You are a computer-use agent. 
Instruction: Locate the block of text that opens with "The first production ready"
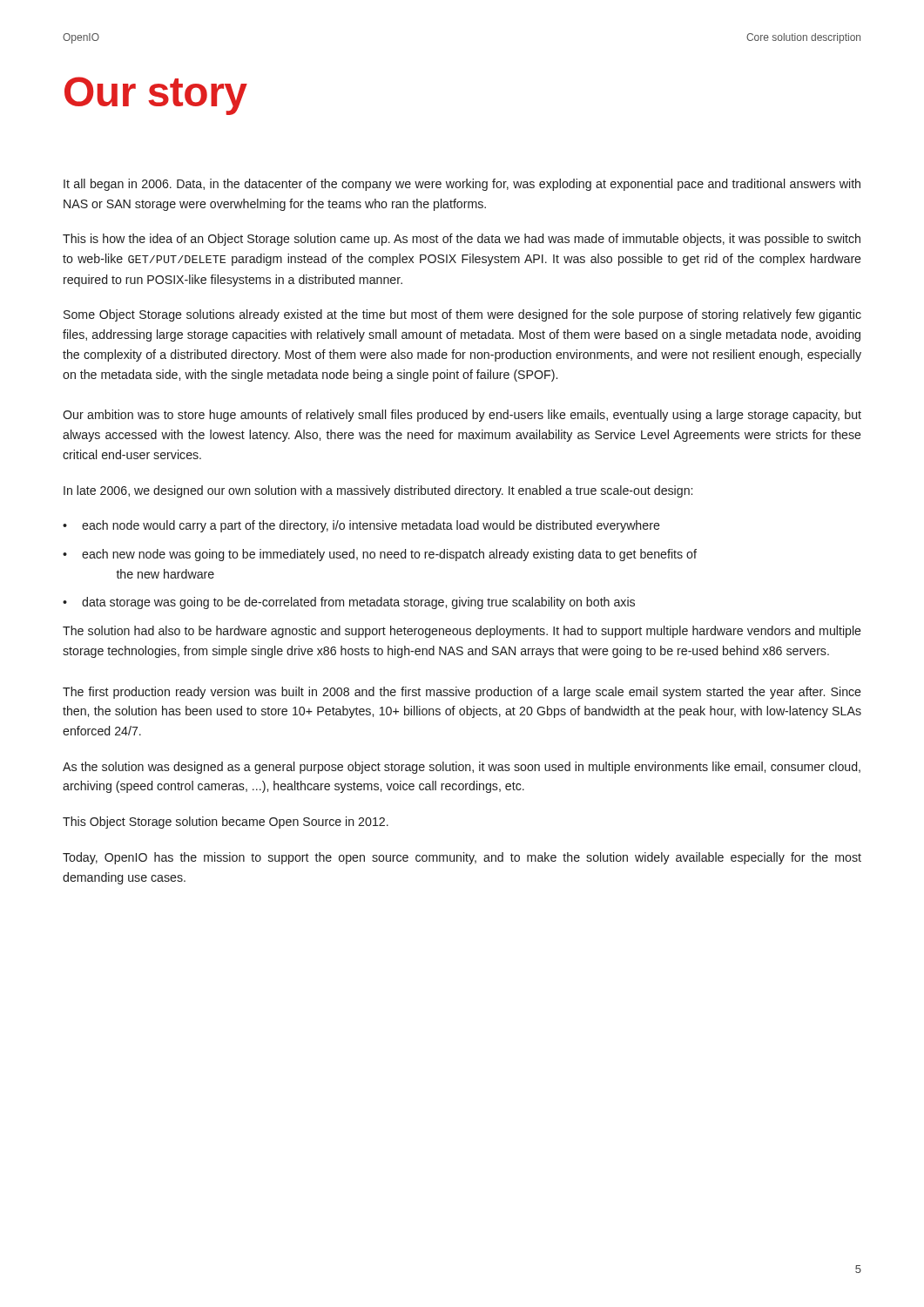[462, 711]
